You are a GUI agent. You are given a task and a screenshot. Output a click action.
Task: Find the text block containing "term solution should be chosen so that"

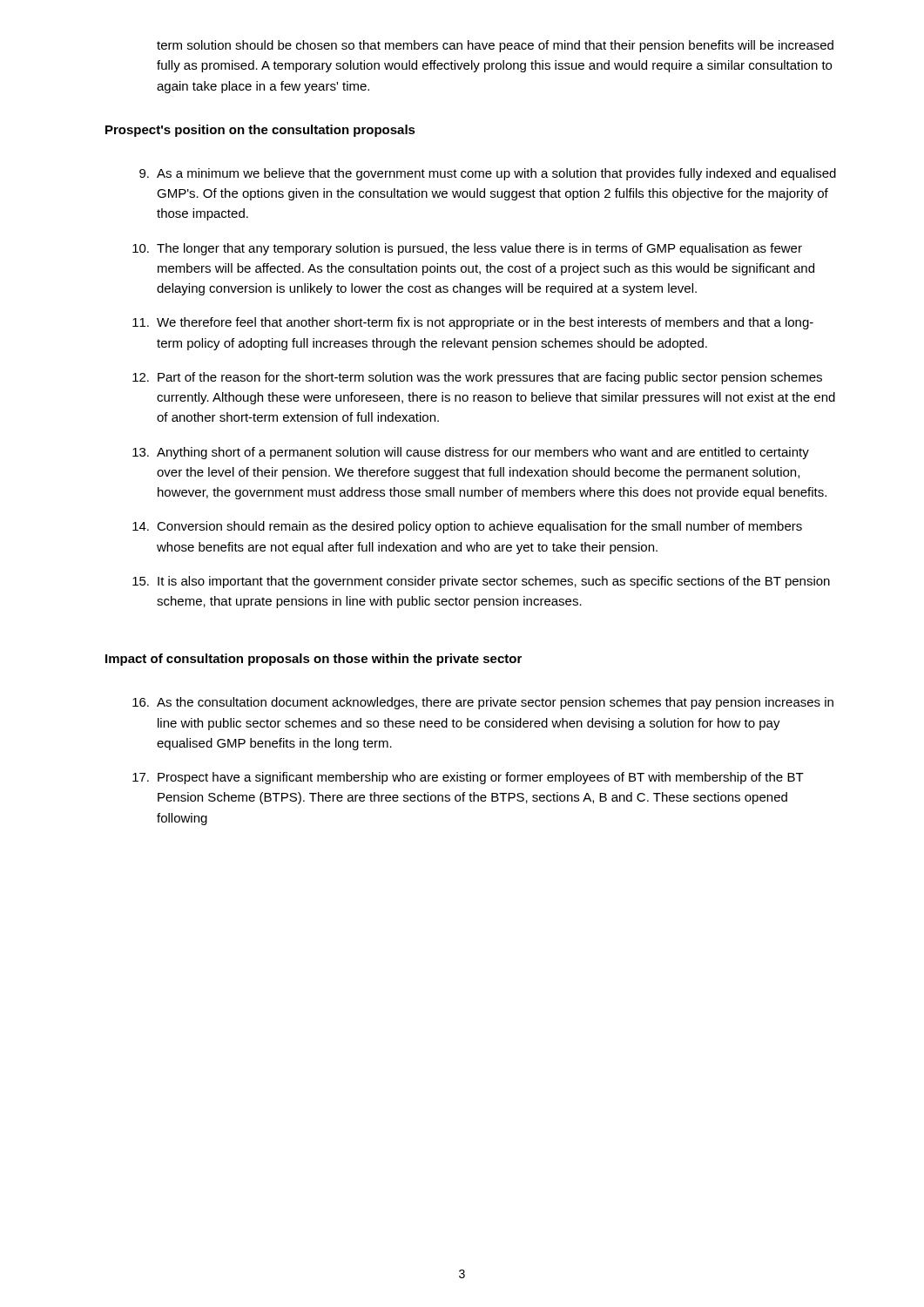point(496,65)
